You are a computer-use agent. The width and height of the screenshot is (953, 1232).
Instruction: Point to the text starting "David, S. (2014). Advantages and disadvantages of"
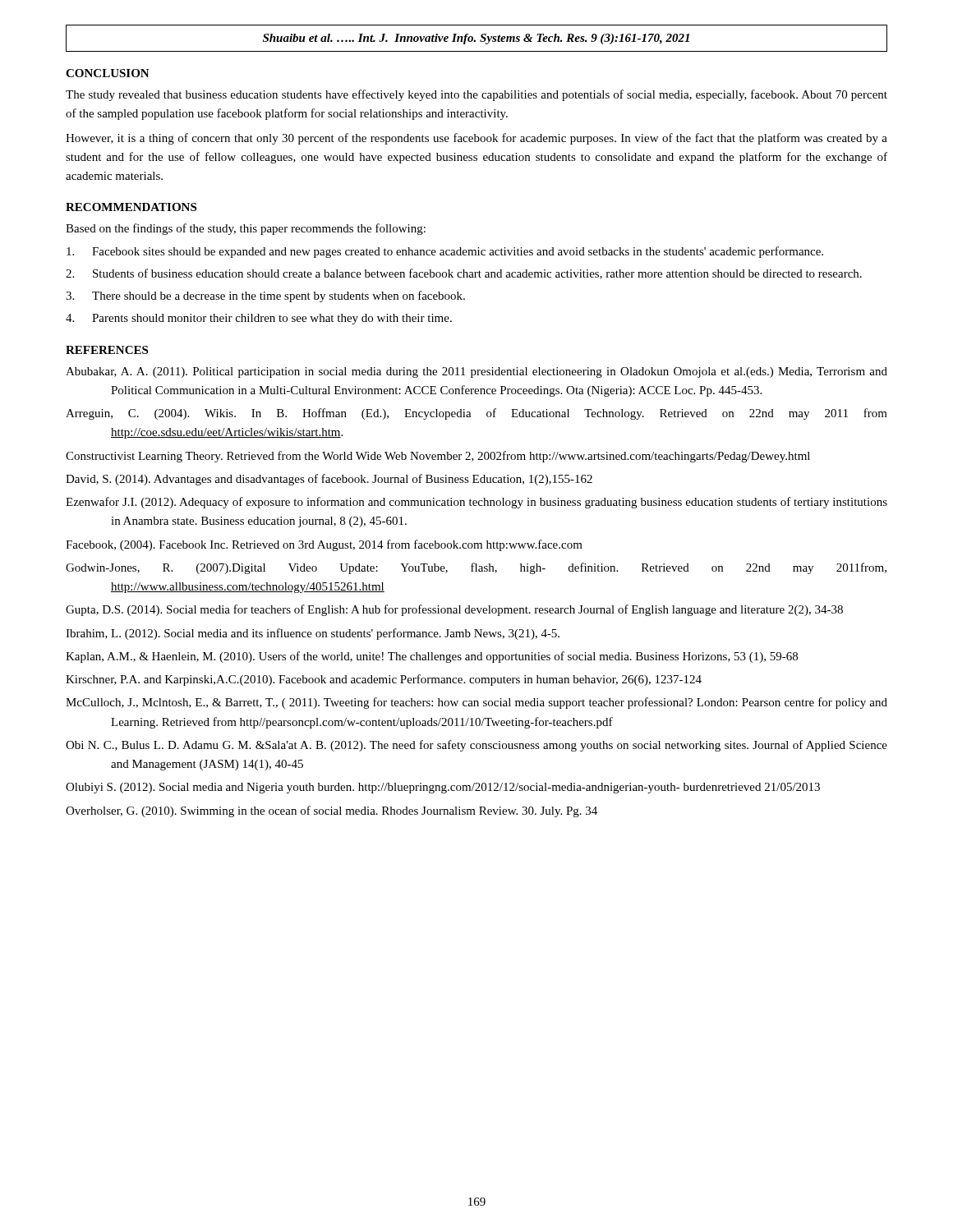tap(329, 479)
